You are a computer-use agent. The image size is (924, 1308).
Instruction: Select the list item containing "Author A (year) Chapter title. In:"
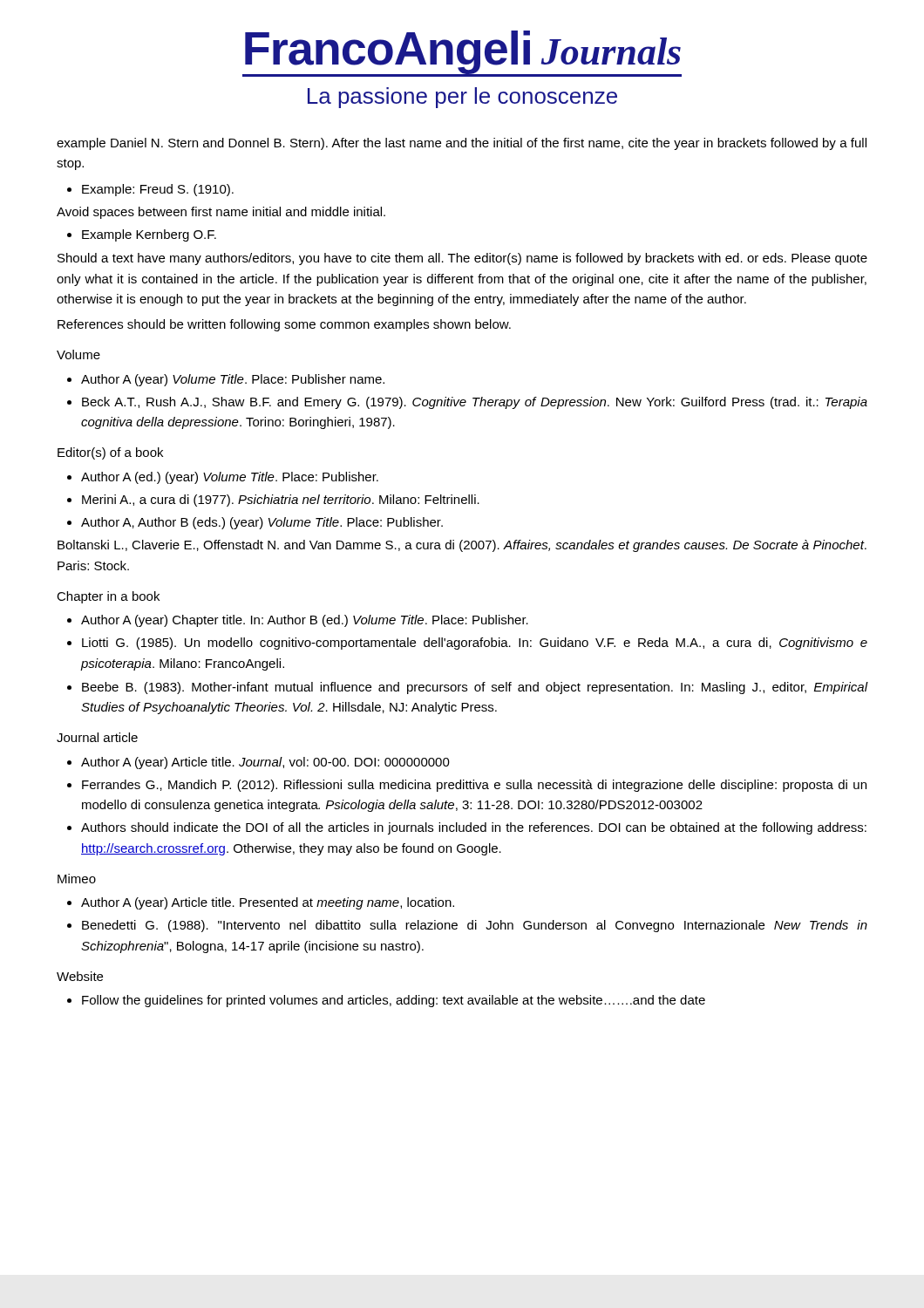click(x=305, y=620)
